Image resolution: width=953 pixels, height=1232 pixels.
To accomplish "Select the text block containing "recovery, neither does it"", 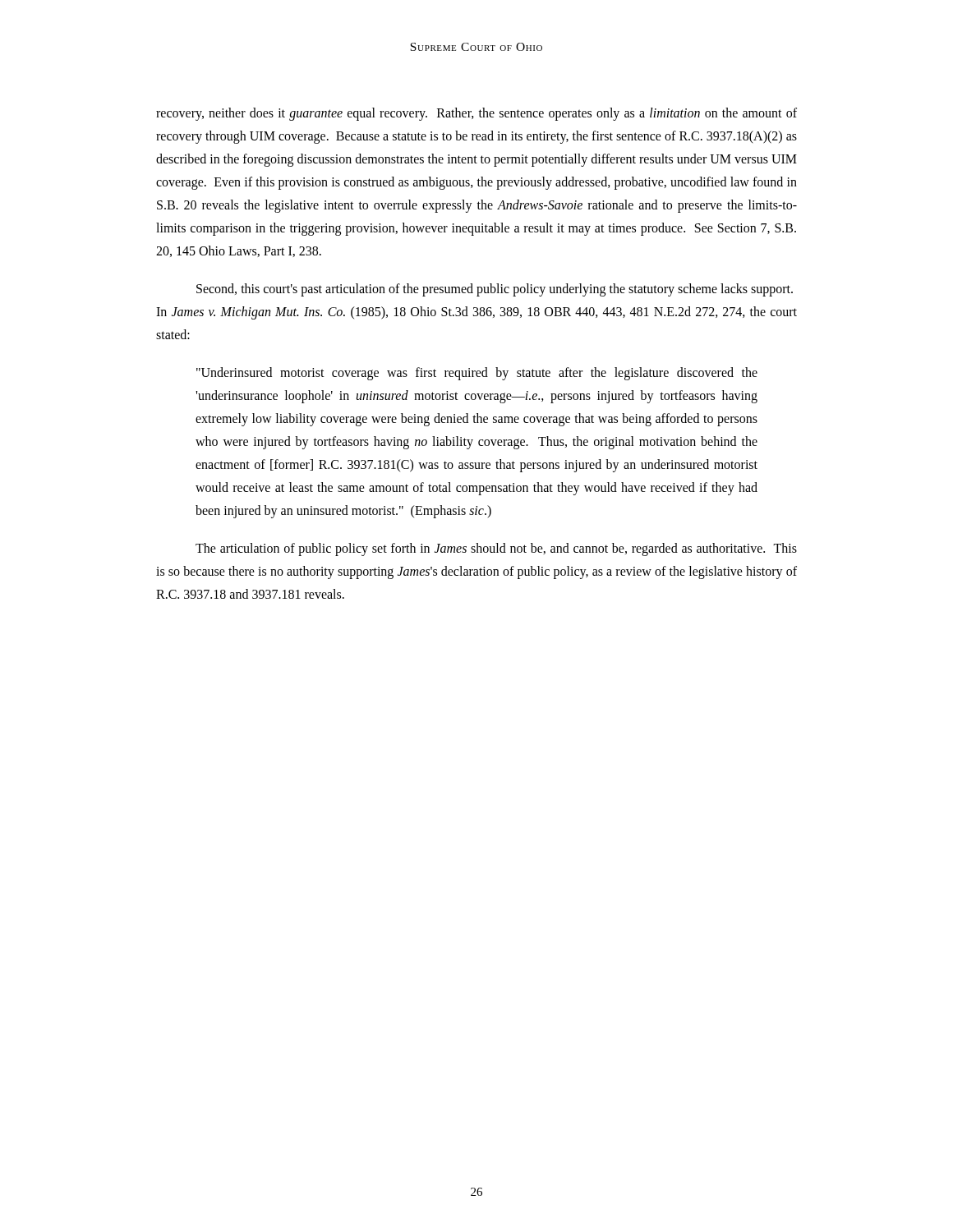I will [x=476, y=182].
